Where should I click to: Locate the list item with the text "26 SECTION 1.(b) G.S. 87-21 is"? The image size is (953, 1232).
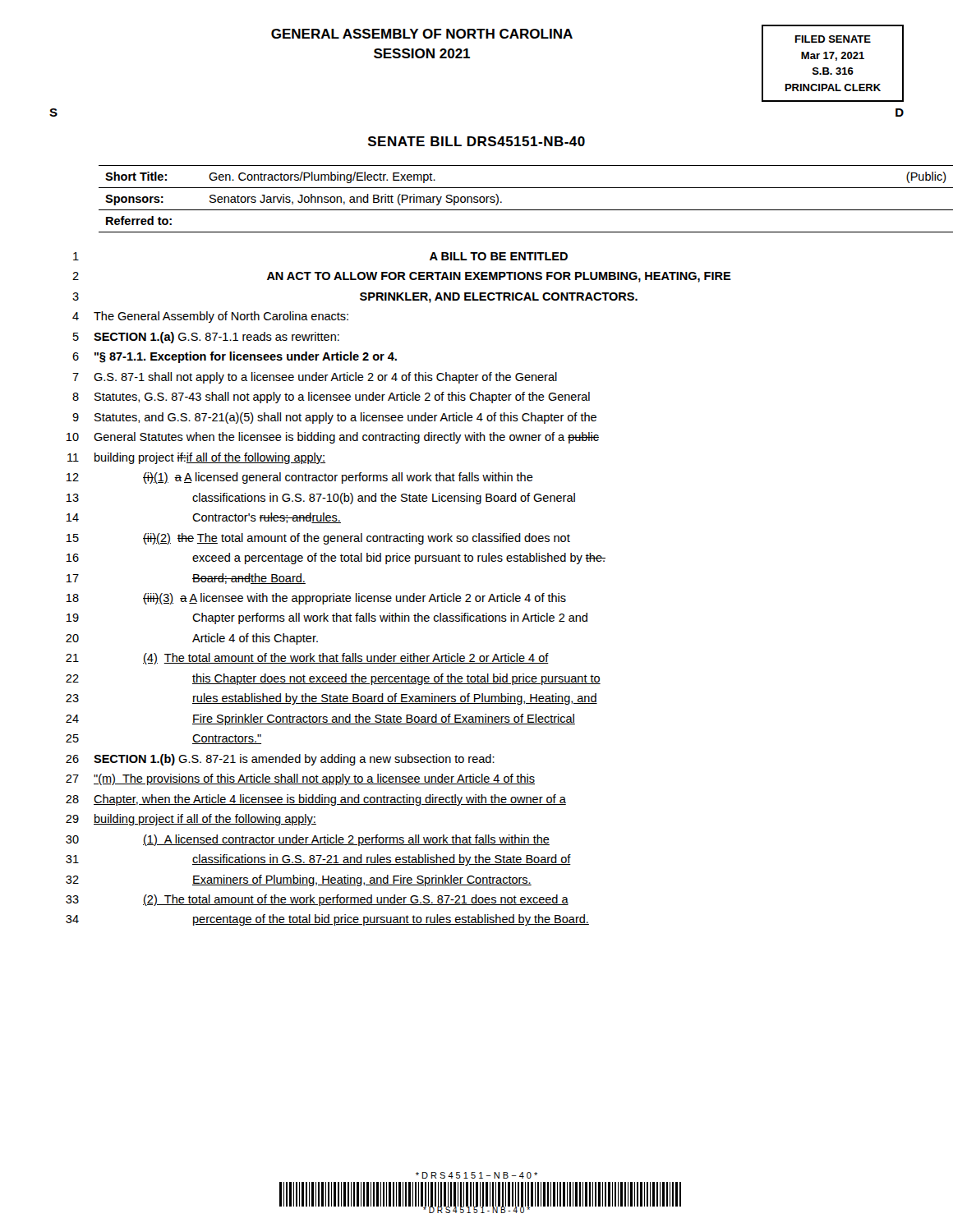(476, 759)
